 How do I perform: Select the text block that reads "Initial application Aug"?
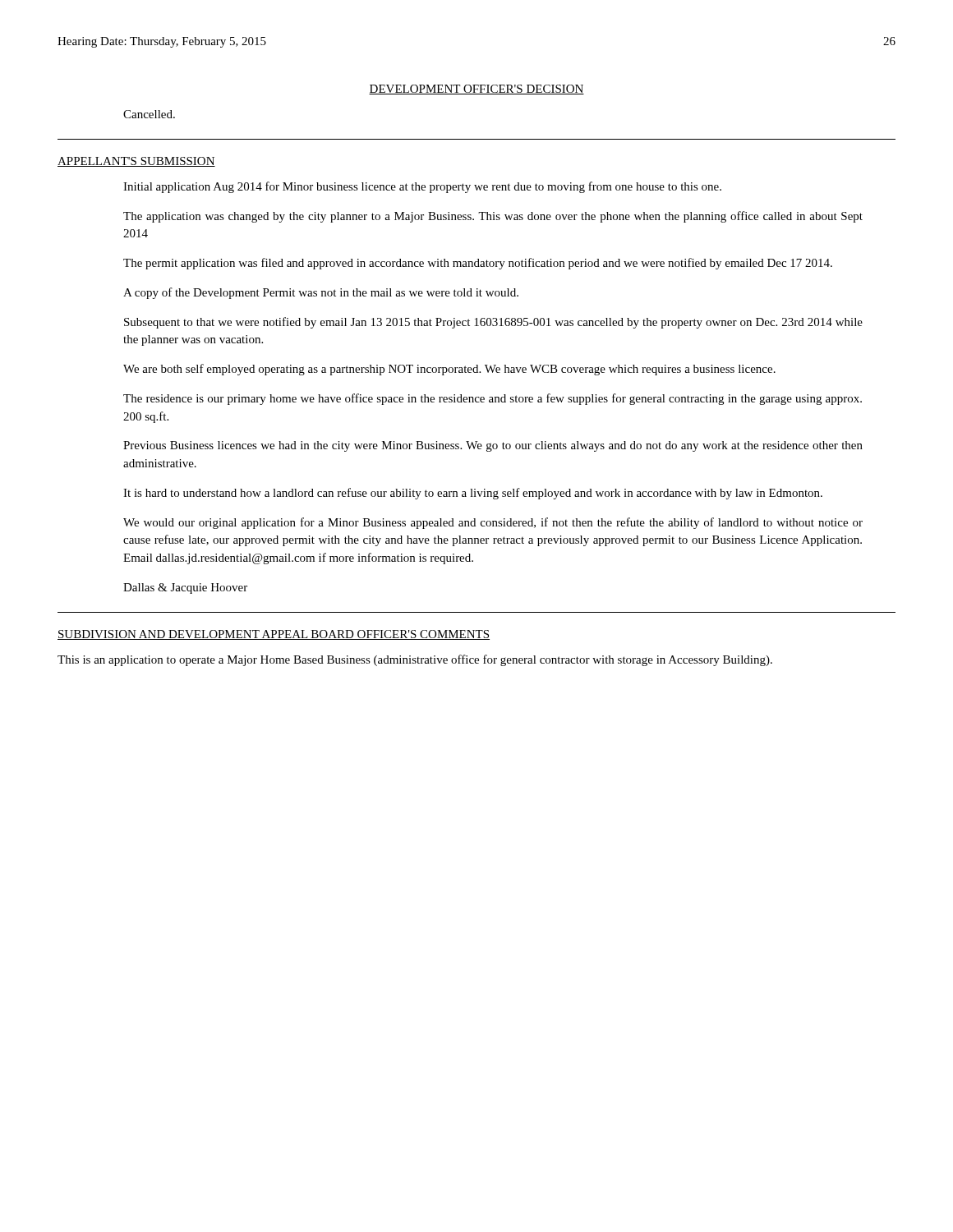coord(423,186)
